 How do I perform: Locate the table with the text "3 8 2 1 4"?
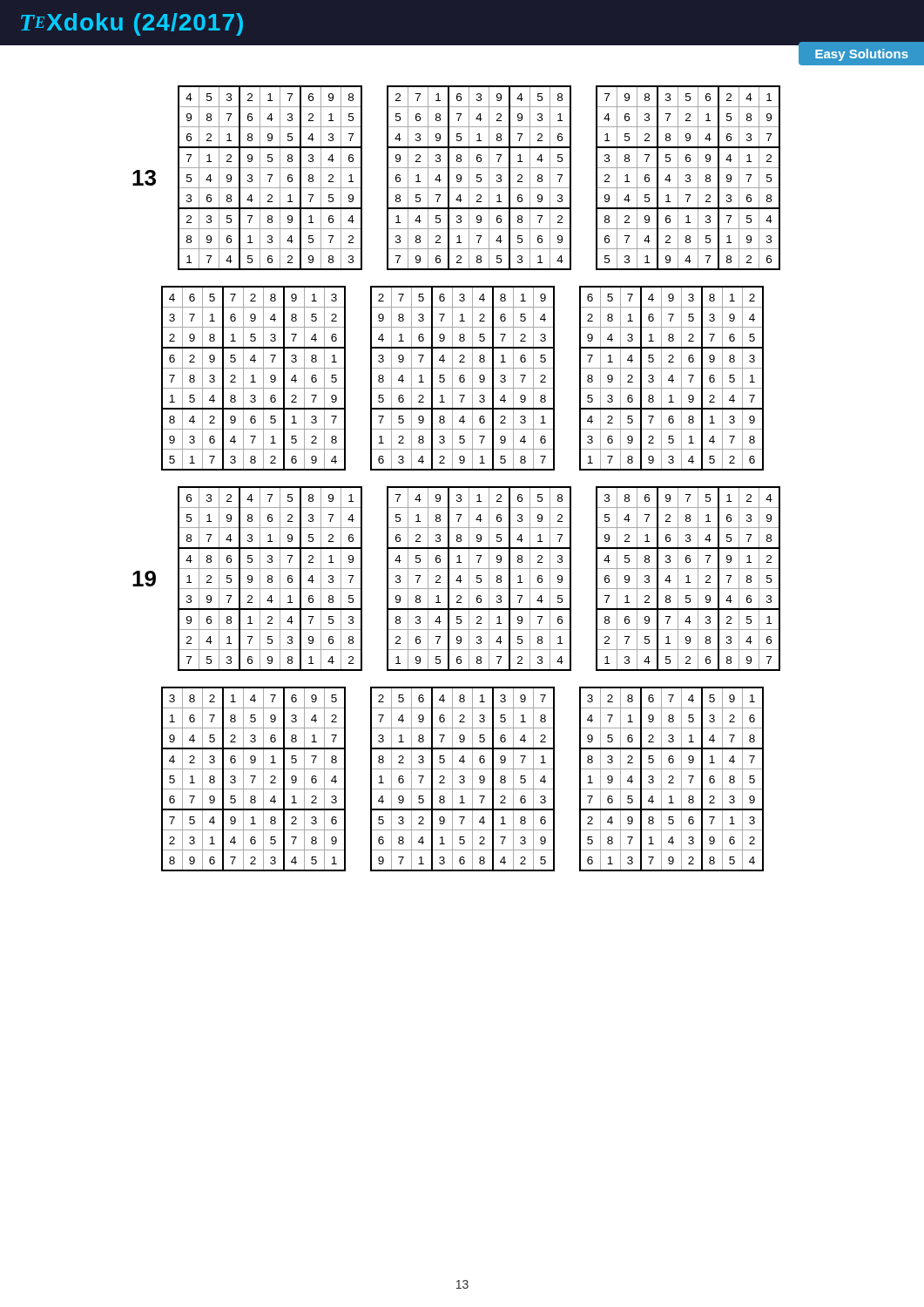tap(253, 779)
